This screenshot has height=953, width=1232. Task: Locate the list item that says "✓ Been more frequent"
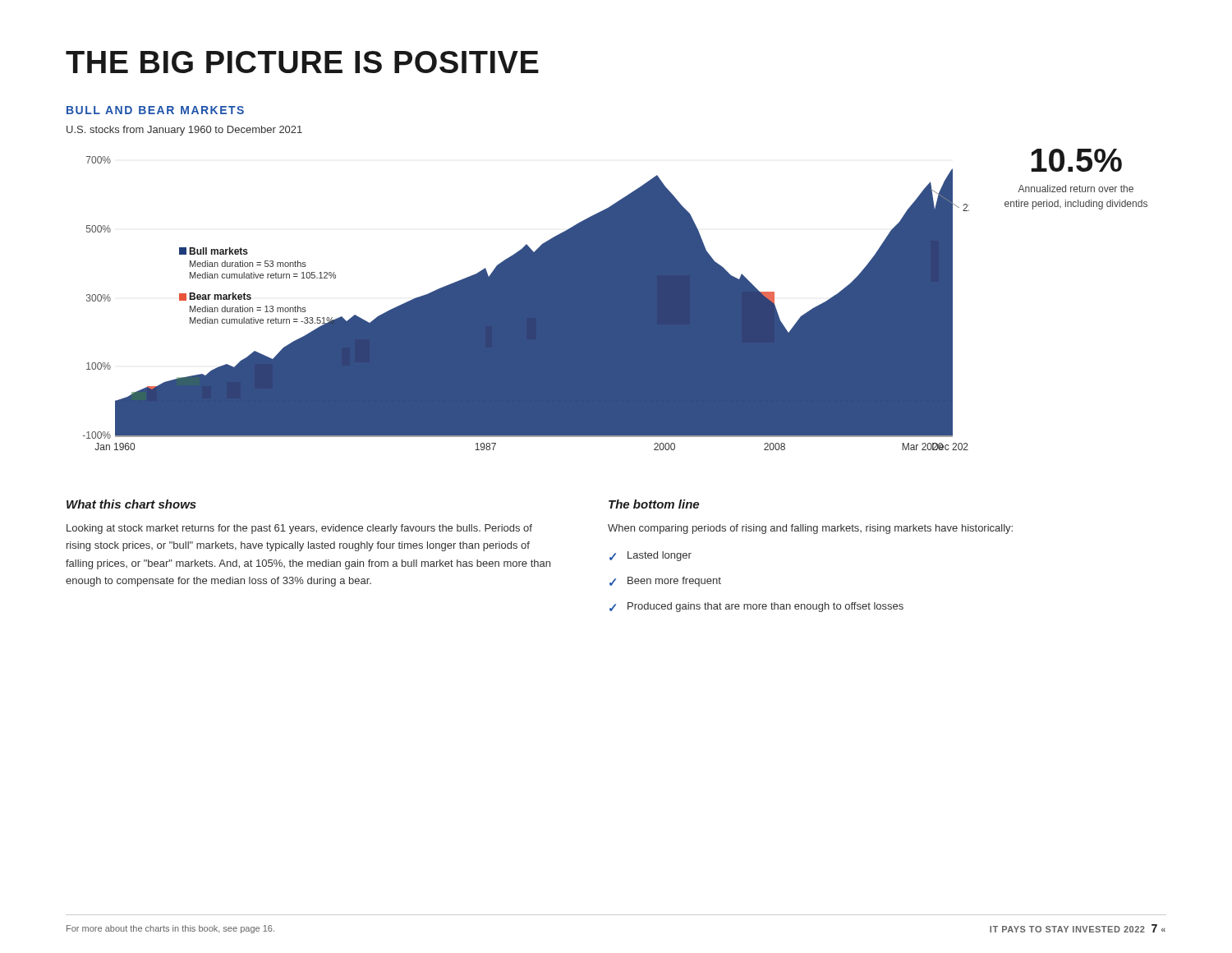pyautogui.click(x=664, y=582)
